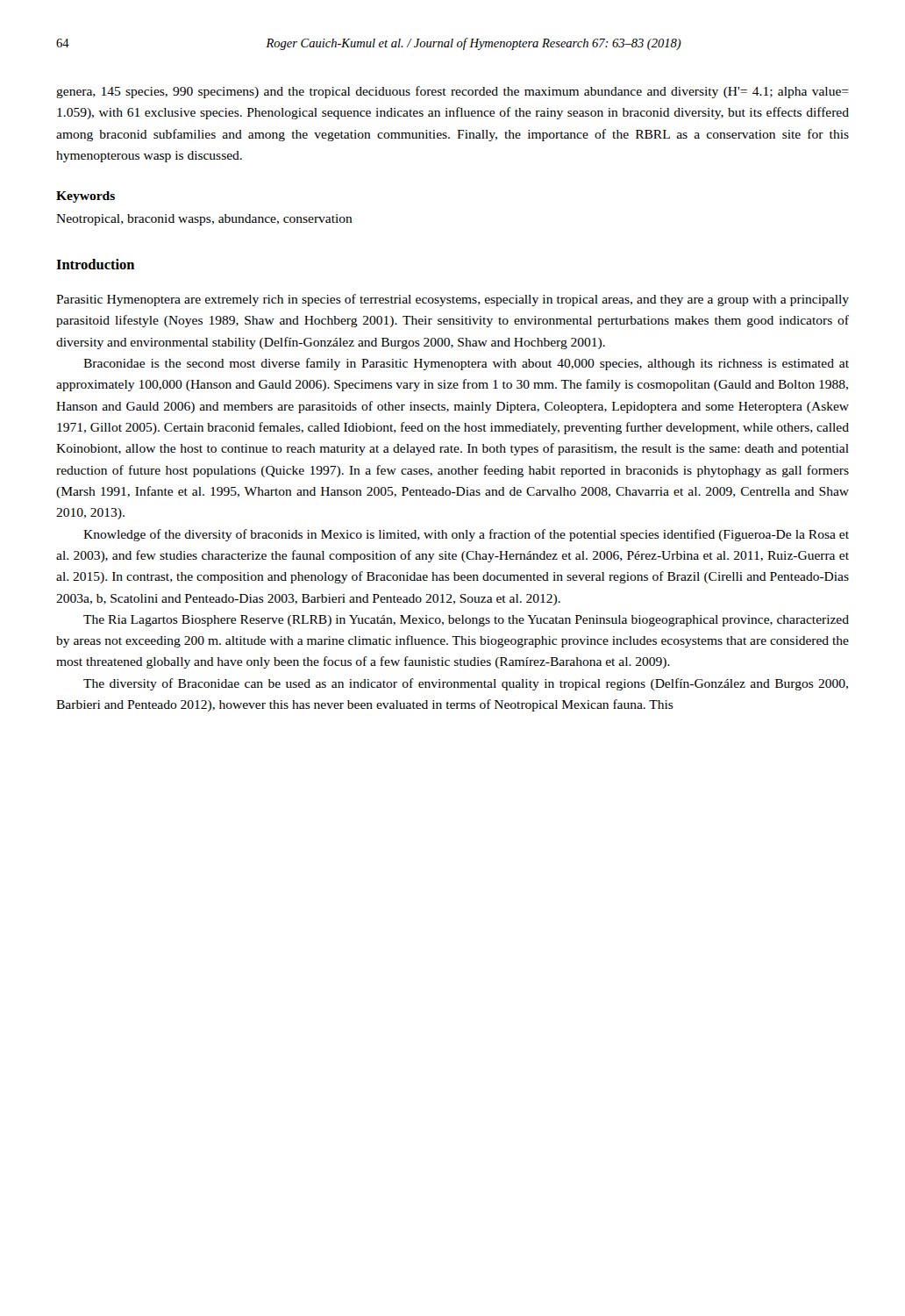Viewport: 905px width, 1316px height.
Task: Find the block starting "The diversity of Braconidae can be used as"
Action: click(452, 694)
